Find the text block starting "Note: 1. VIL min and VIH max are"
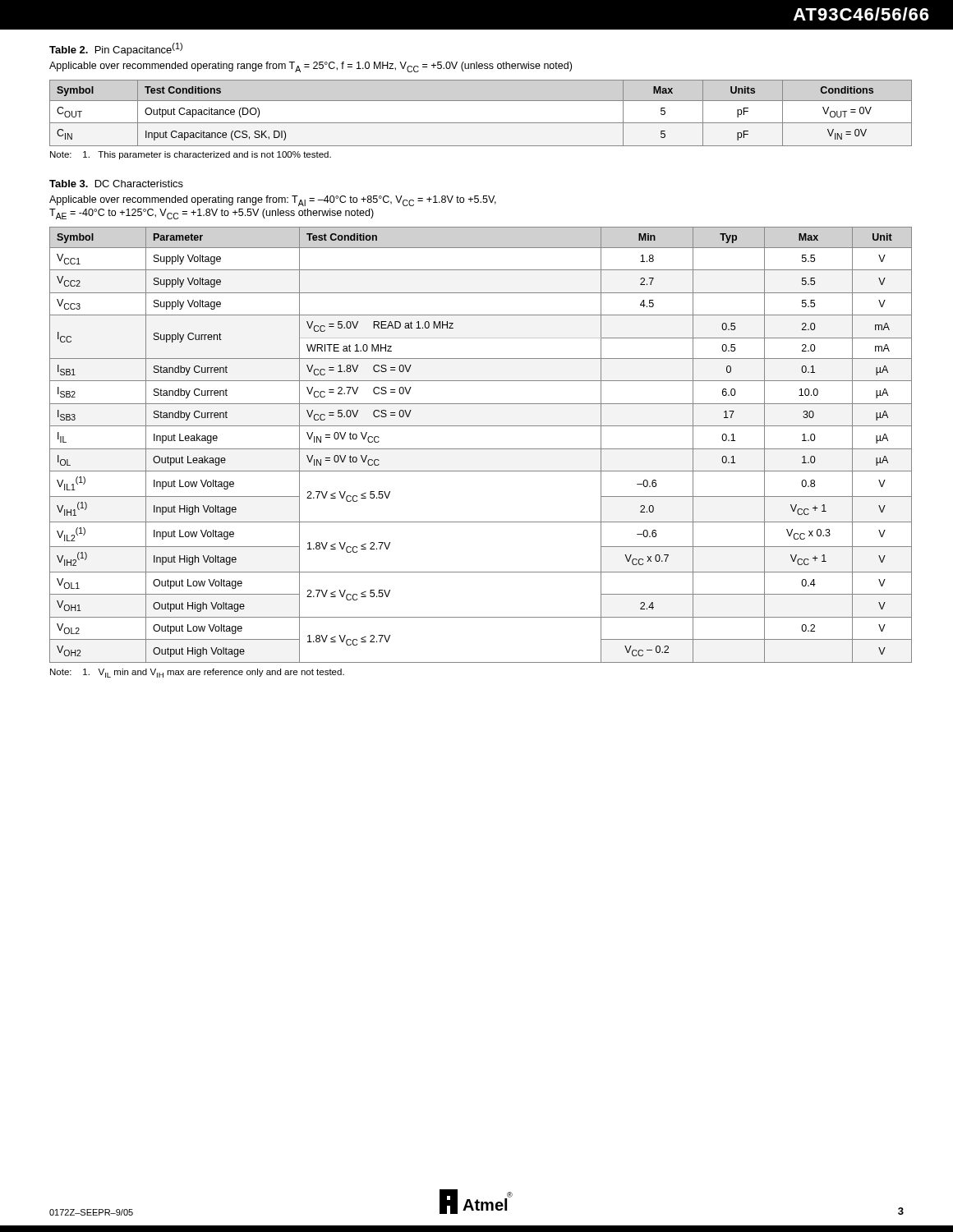 [197, 673]
